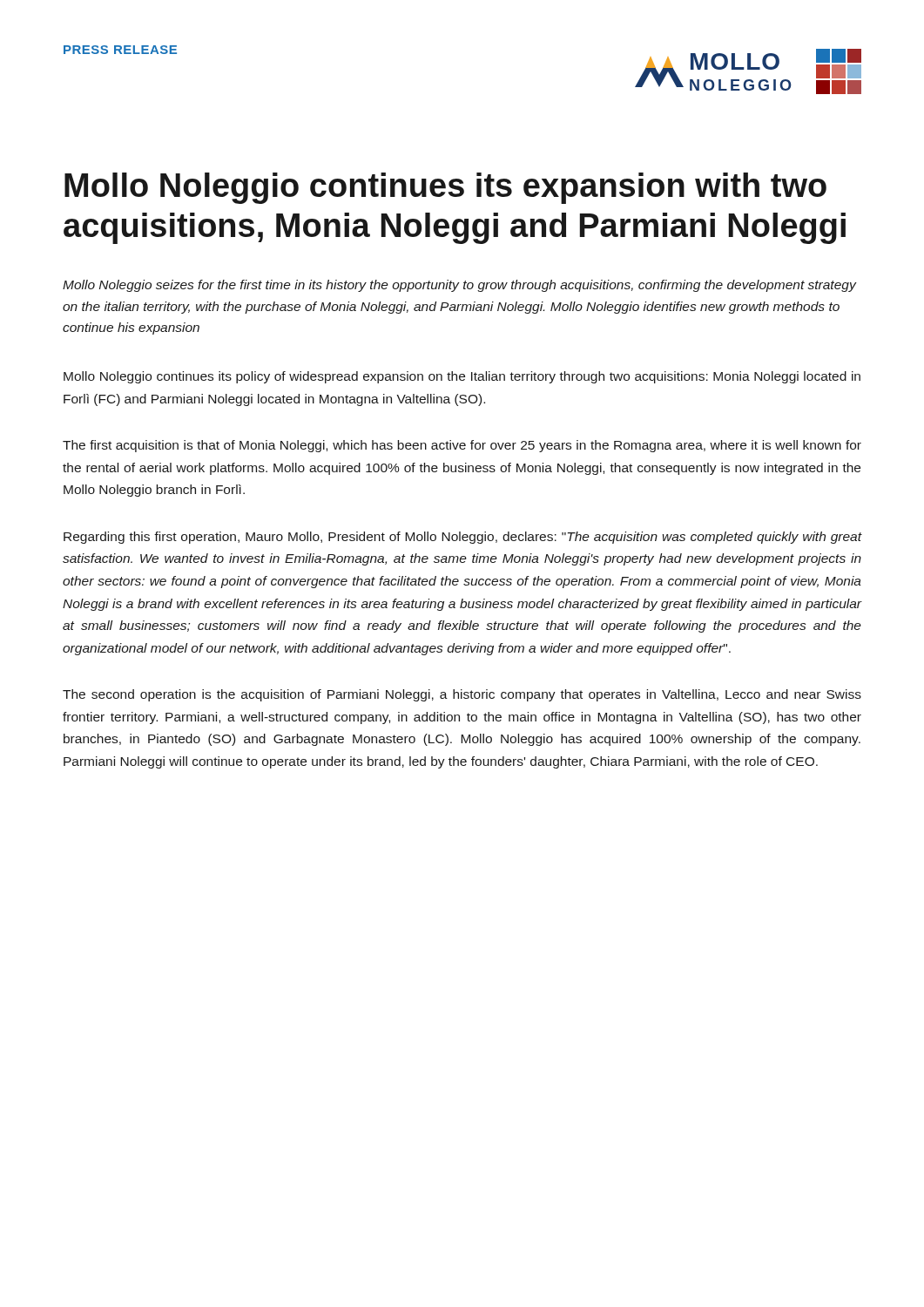Click on the region starting "Mollo Noleggio seizes"
Image resolution: width=924 pixels, height=1307 pixels.
pyautogui.click(x=462, y=307)
